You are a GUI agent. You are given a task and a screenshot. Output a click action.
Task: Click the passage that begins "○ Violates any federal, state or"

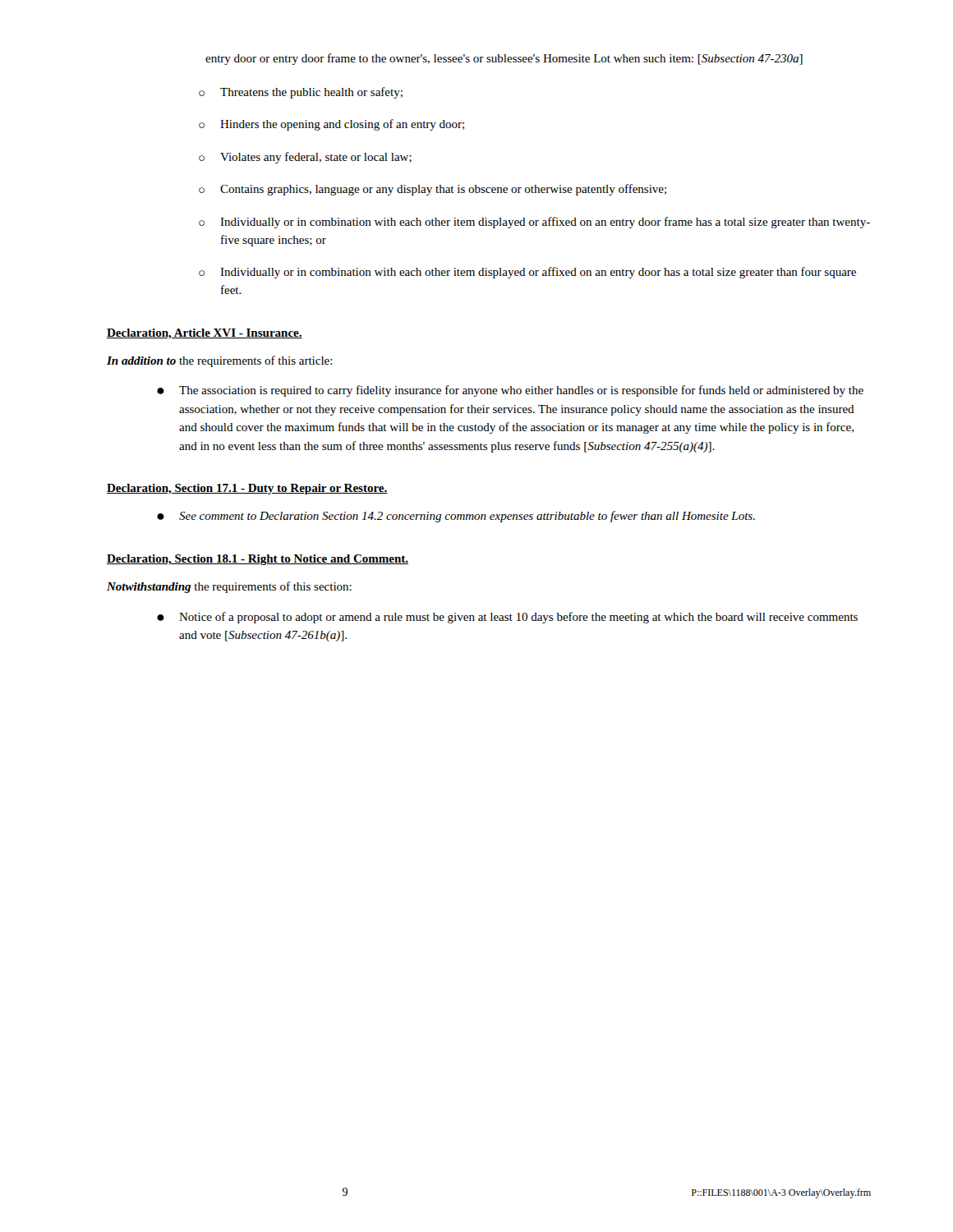coord(305,158)
